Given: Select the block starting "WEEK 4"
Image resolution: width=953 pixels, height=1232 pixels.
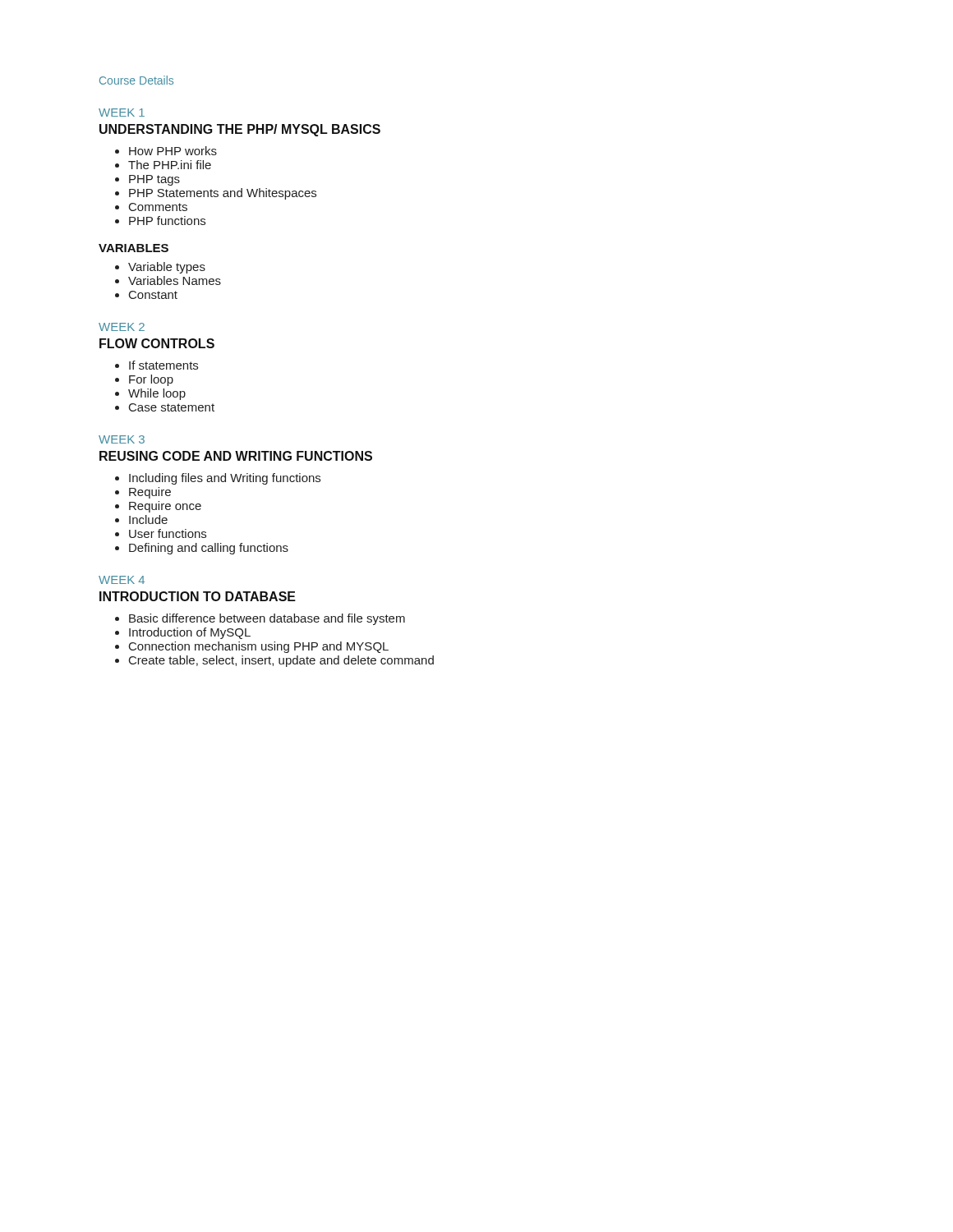Looking at the screenshot, I should point(122,579).
